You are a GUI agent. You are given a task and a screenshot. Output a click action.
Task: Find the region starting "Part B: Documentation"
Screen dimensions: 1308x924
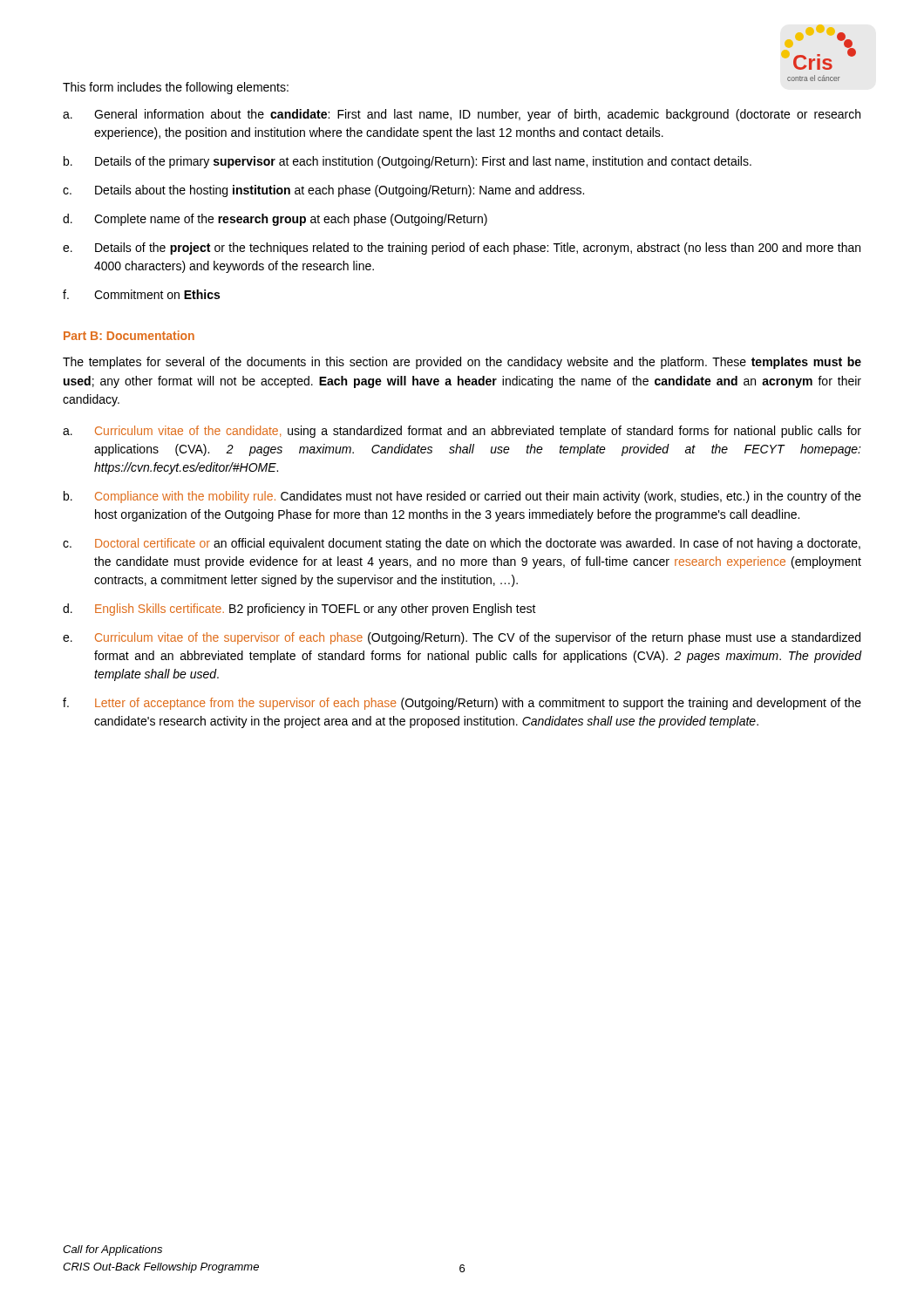tap(129, 336)
